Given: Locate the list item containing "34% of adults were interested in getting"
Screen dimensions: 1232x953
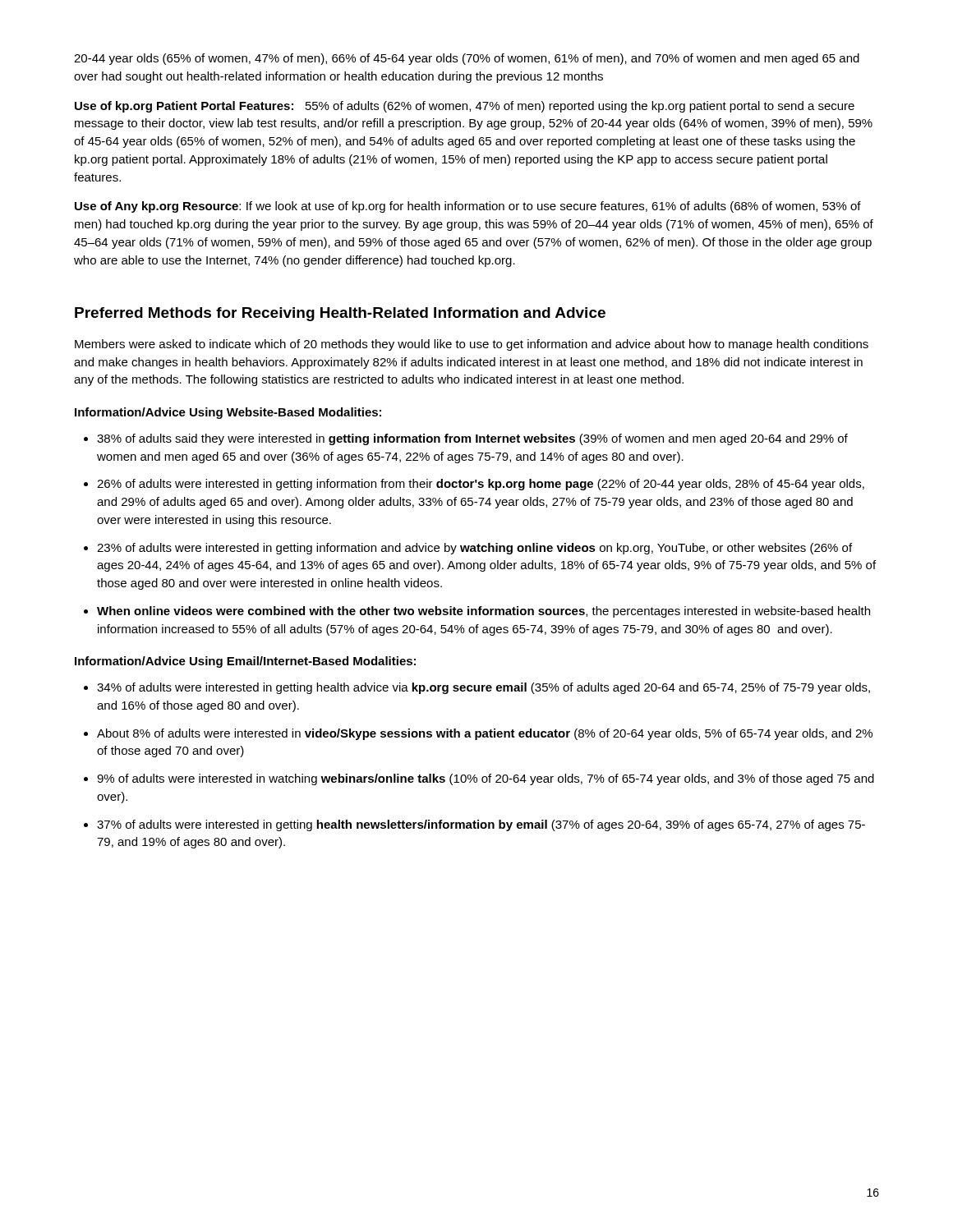Looking at the screenshot, I should coord(484,696).
